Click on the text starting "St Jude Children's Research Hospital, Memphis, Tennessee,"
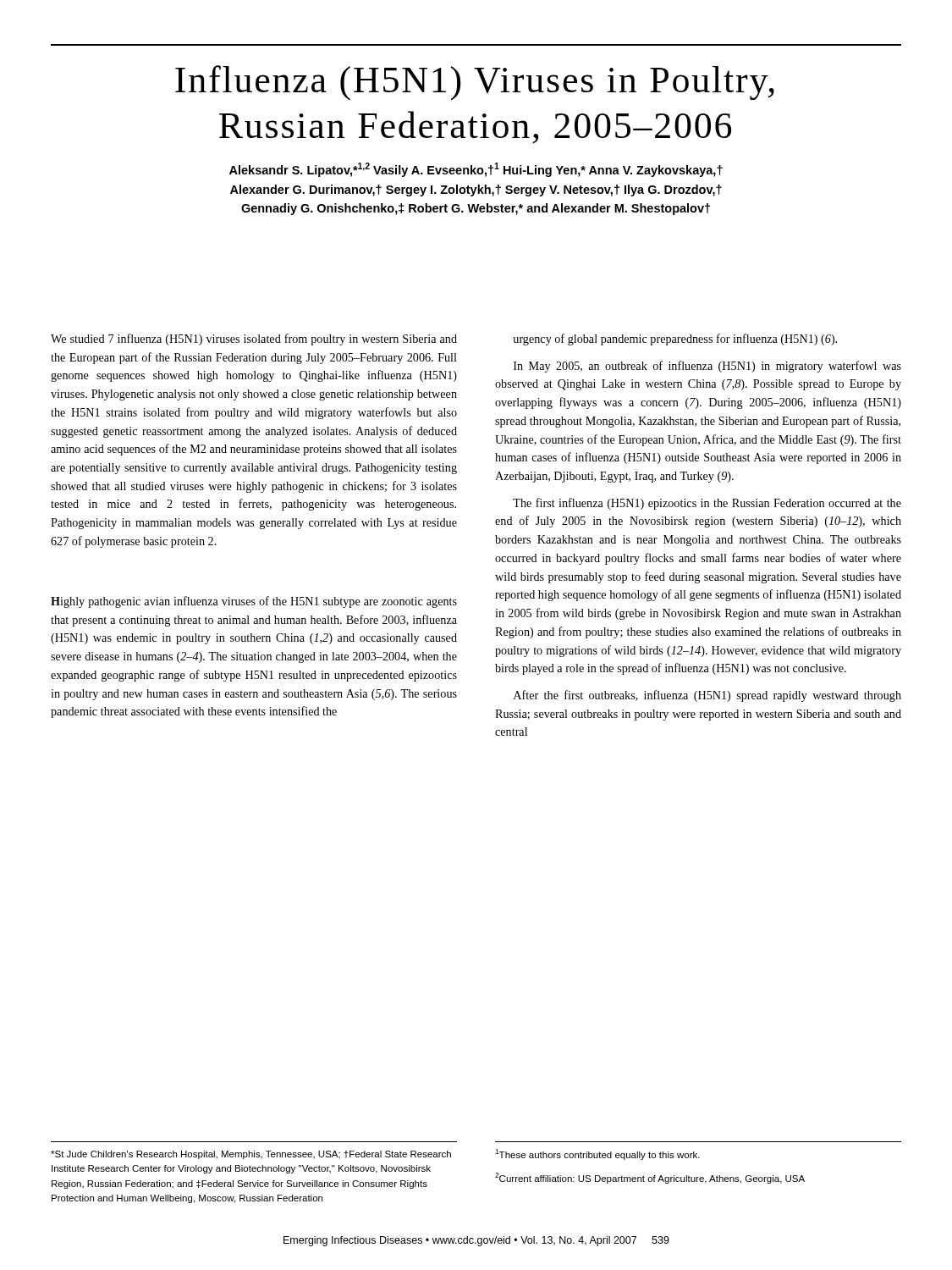952x1270 pixels. (x=254, y=1176)
